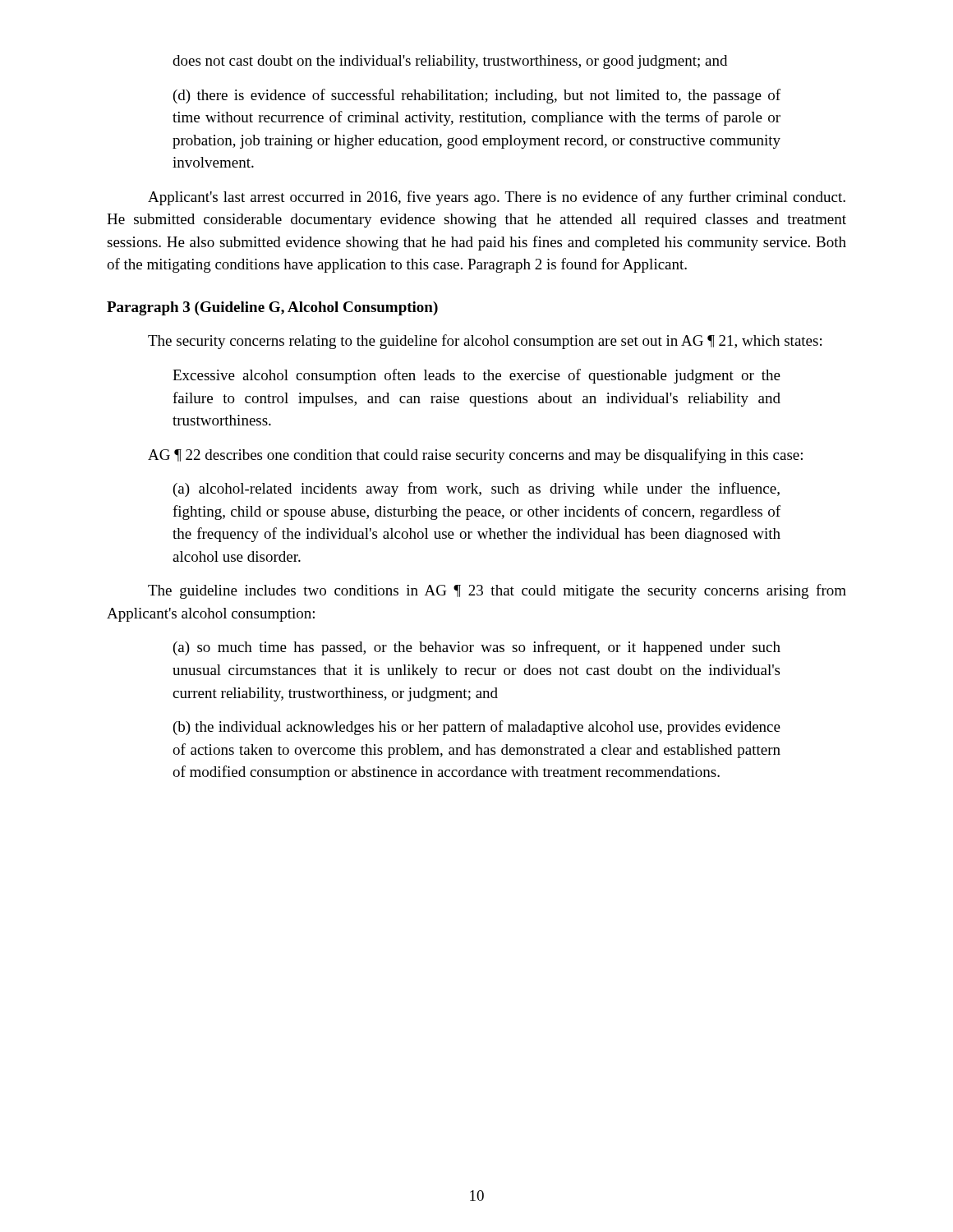
Task: Locate the element starting "does not cast doubt on"
Action: [476, 61]
